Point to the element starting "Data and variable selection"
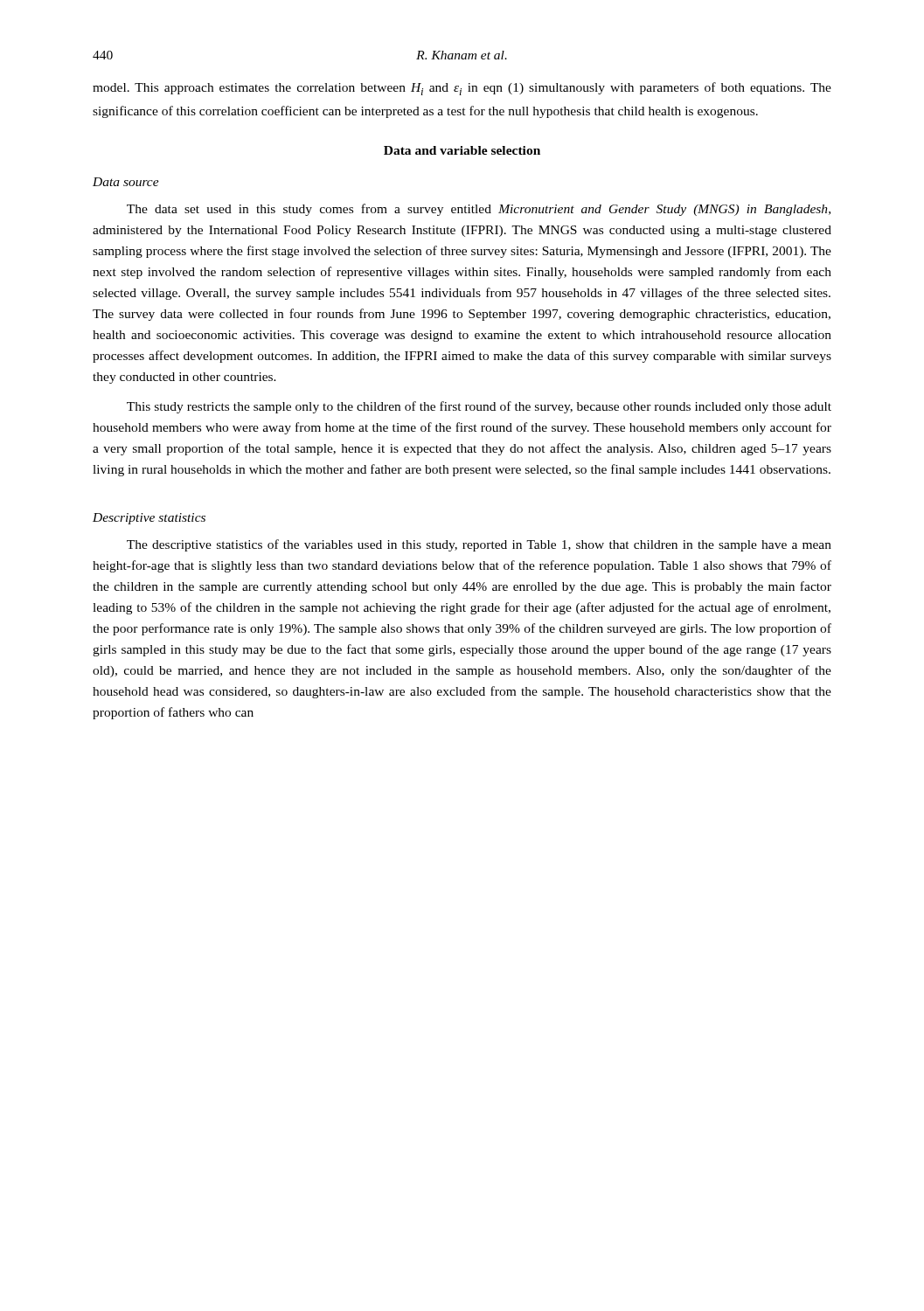Screen dimensions: 1311x924 pos(462,150)
